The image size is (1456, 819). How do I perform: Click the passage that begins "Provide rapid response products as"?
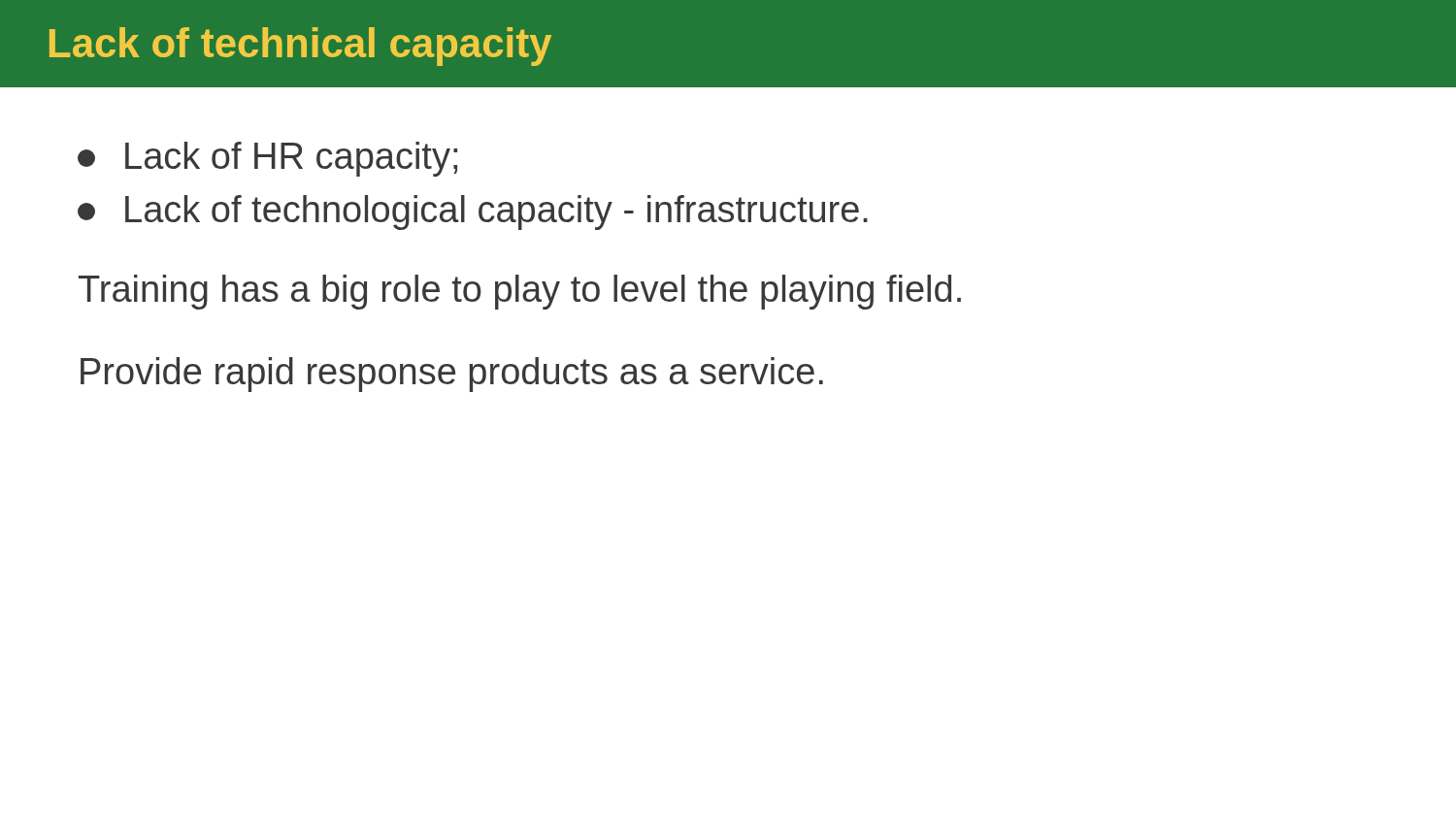pos(452,372)
